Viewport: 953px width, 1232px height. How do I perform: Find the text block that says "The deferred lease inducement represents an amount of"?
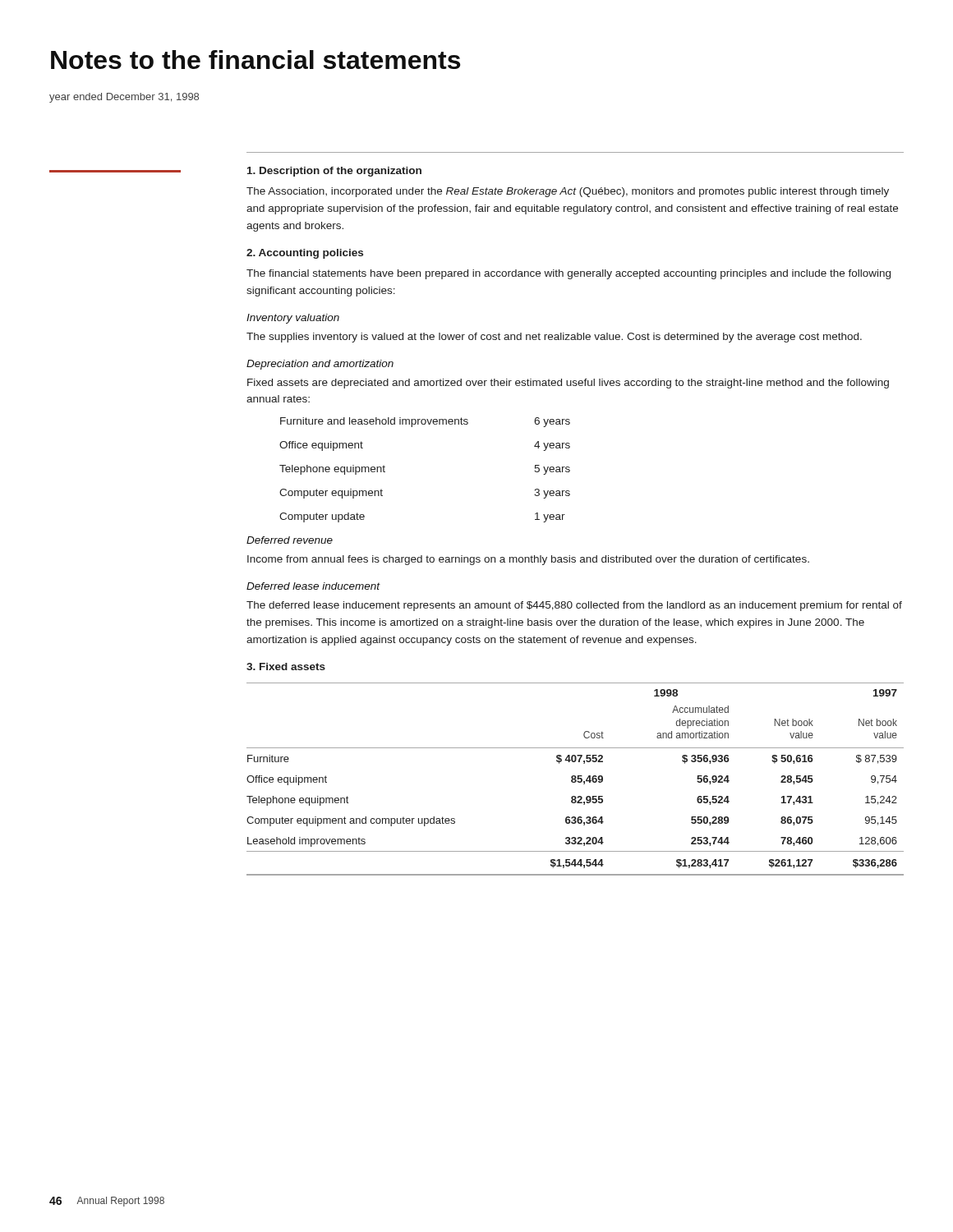574,622
